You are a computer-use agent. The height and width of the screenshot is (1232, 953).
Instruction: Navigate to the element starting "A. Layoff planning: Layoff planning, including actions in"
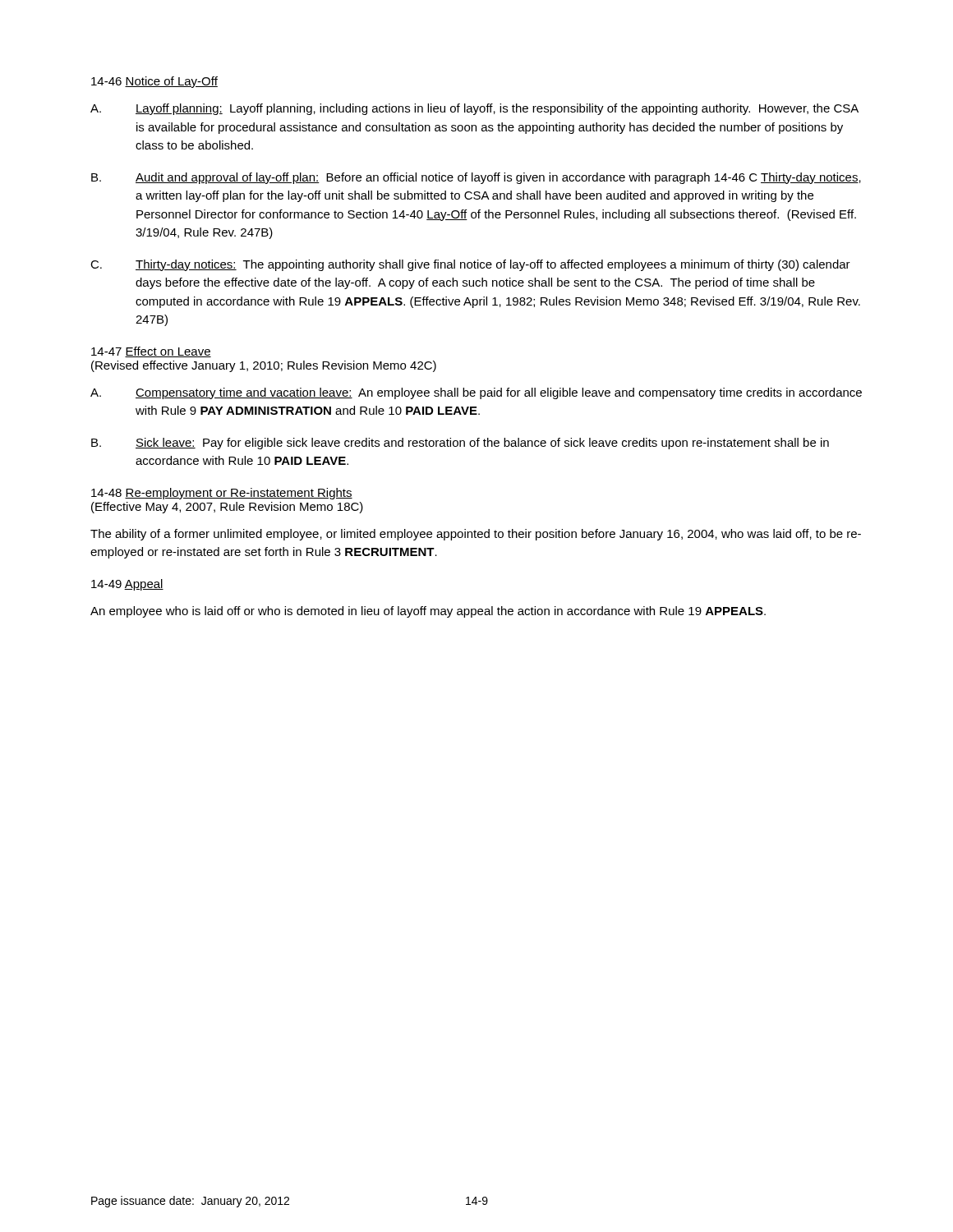click(476, 127)
